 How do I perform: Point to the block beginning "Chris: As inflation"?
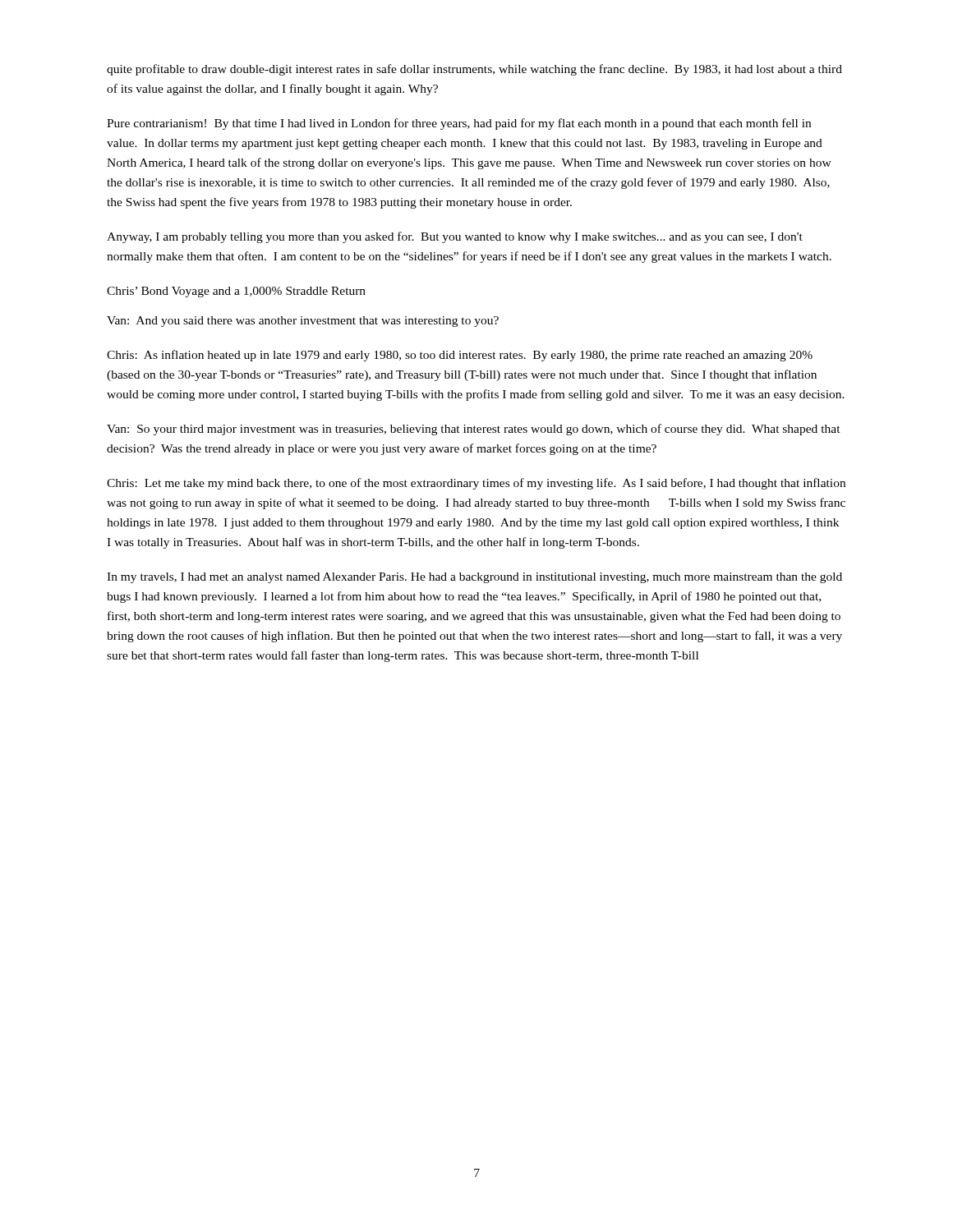[476, 374]
